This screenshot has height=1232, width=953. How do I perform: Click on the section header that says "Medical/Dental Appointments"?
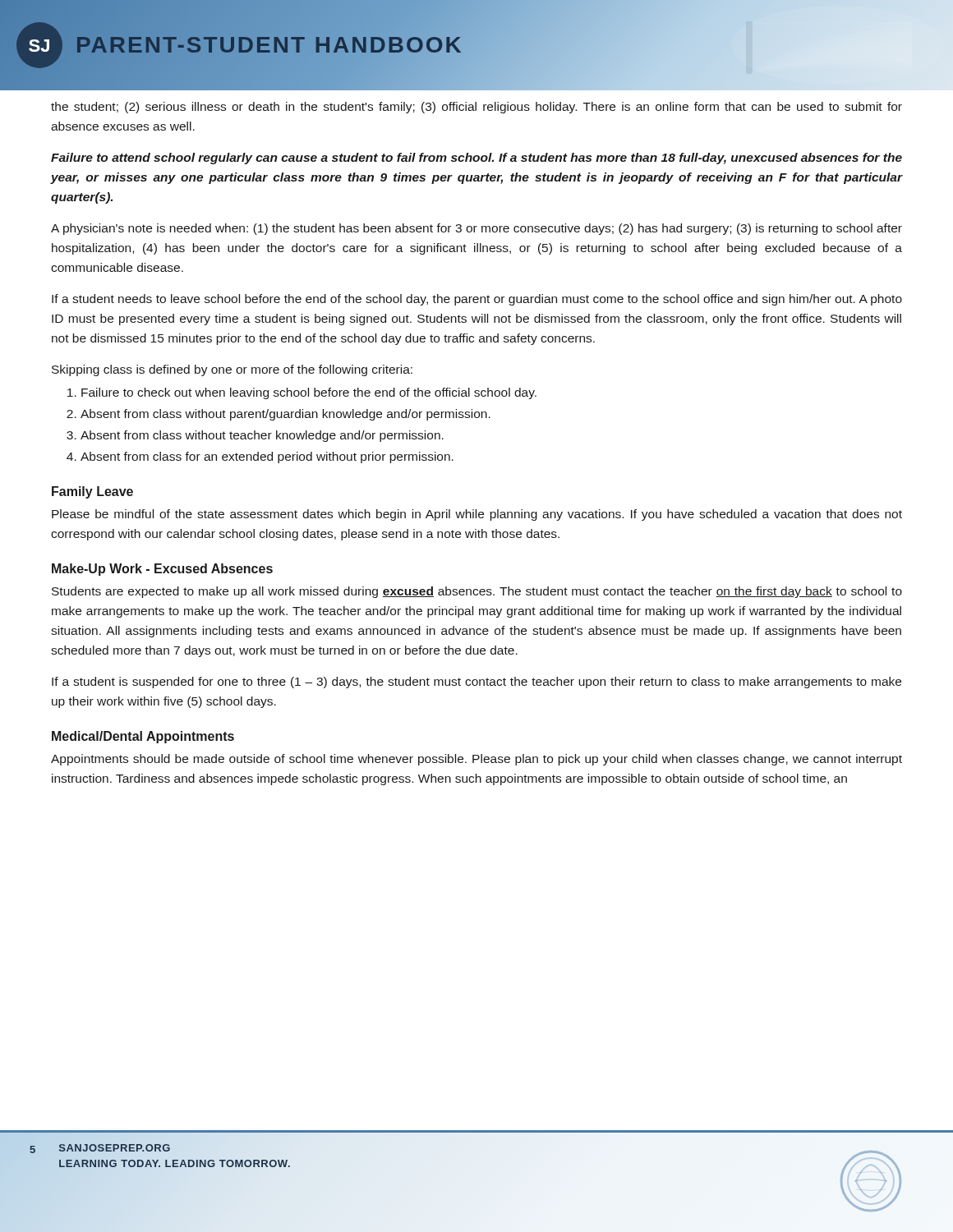coord(143,737)
